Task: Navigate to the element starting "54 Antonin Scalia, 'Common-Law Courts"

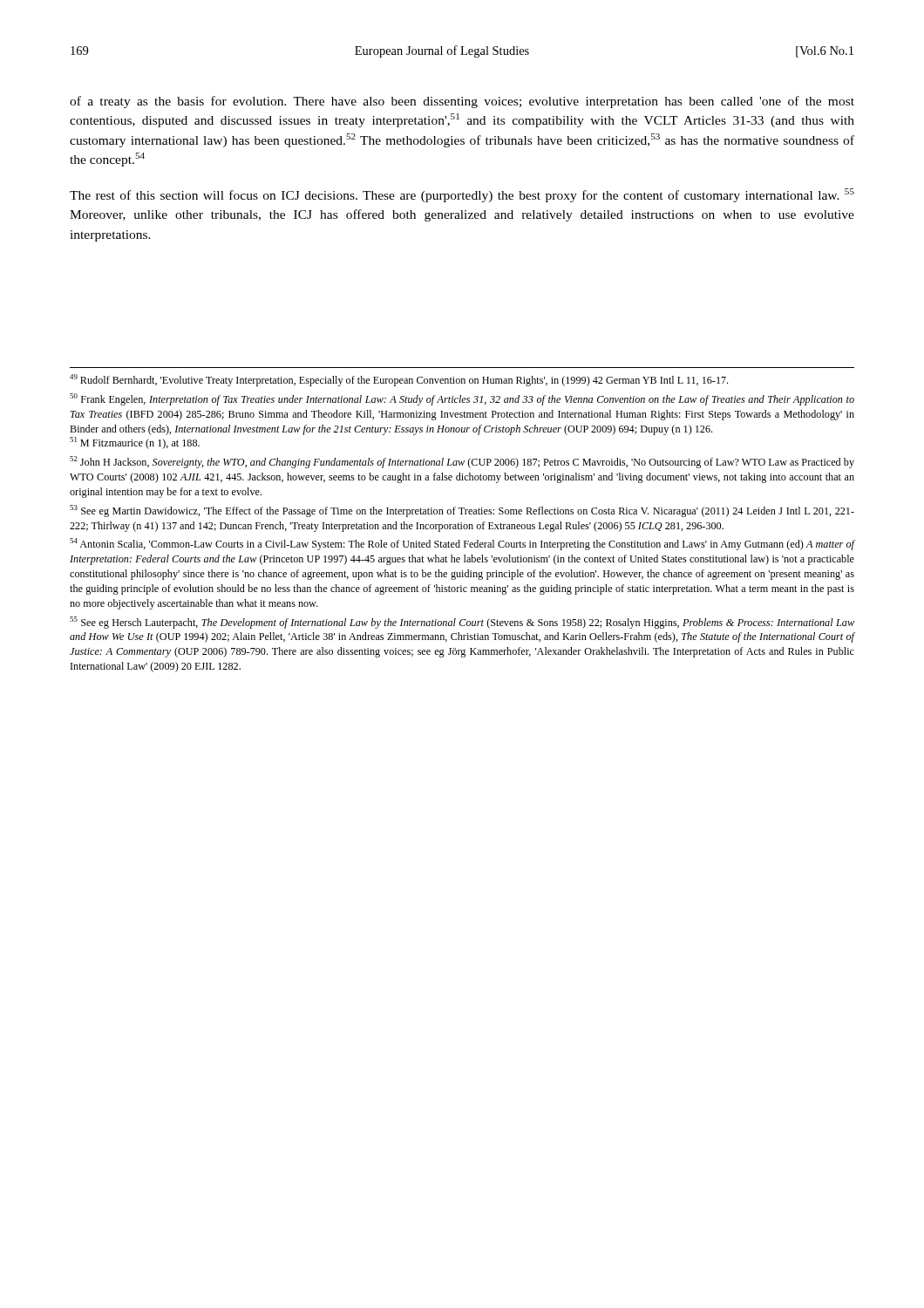Action: [462, 573]
